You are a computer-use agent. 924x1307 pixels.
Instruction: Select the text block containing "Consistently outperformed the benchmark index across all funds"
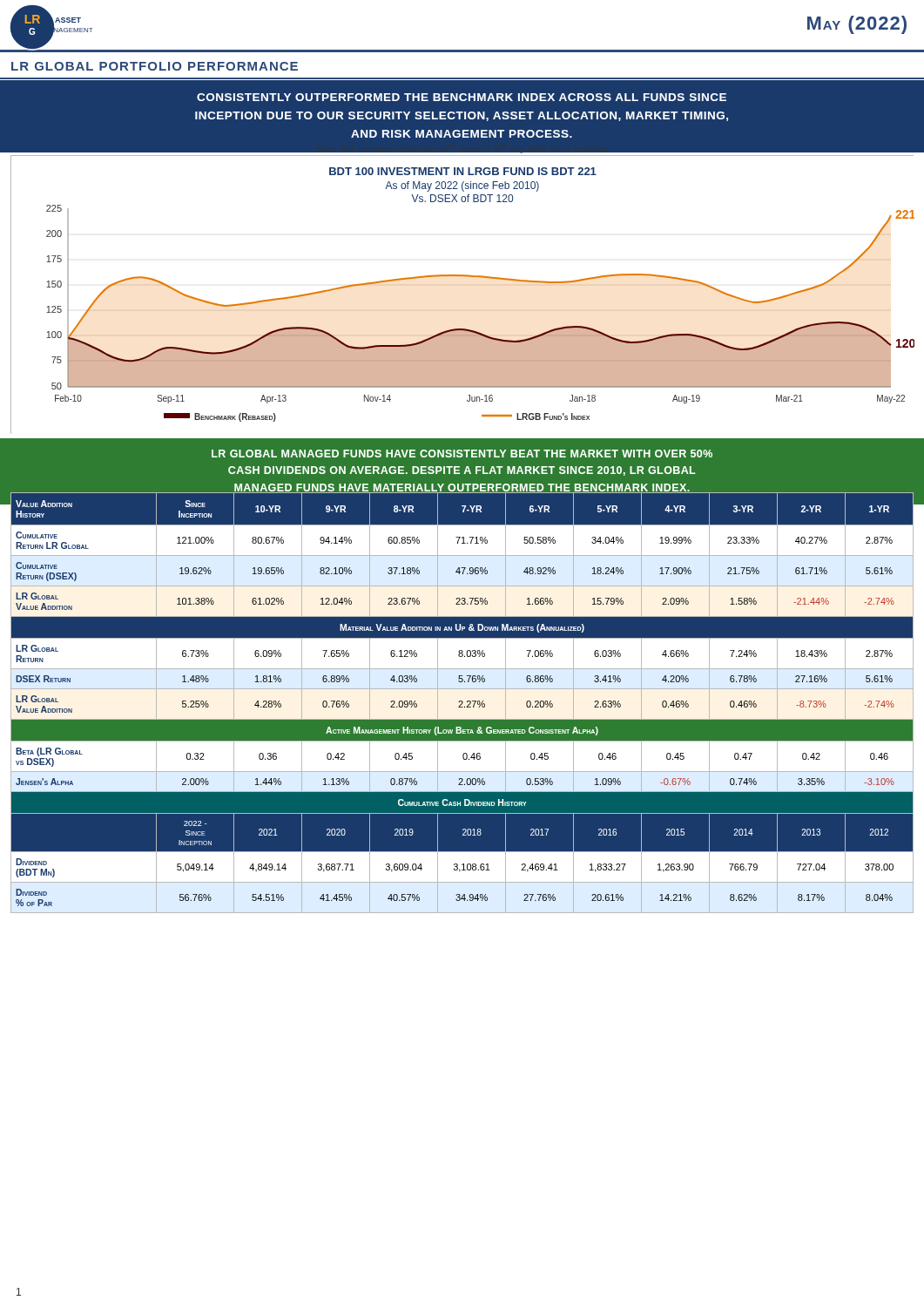click(x=462, y=116)
